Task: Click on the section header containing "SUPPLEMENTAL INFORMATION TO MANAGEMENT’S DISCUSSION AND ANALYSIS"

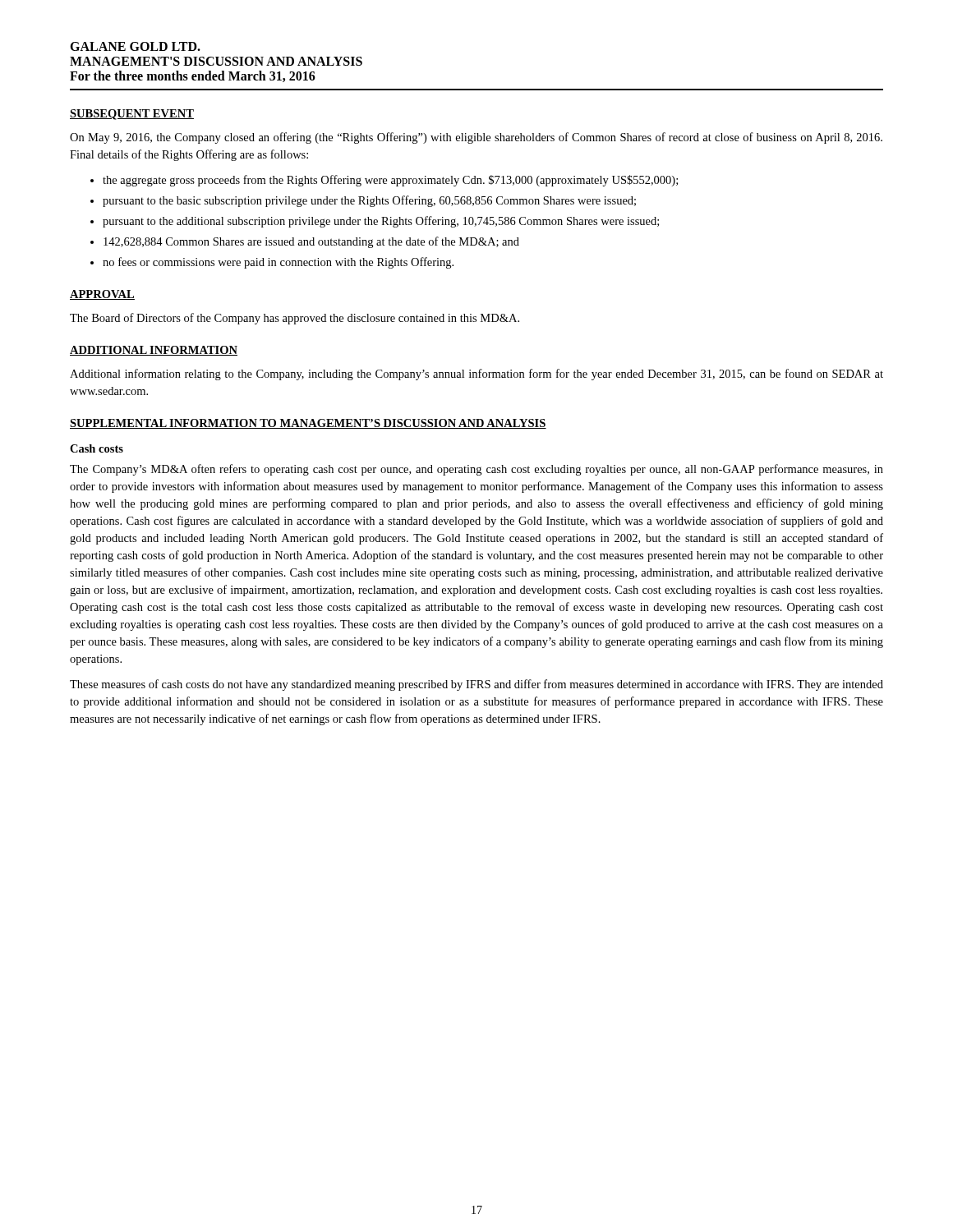Action: (308, 423)
